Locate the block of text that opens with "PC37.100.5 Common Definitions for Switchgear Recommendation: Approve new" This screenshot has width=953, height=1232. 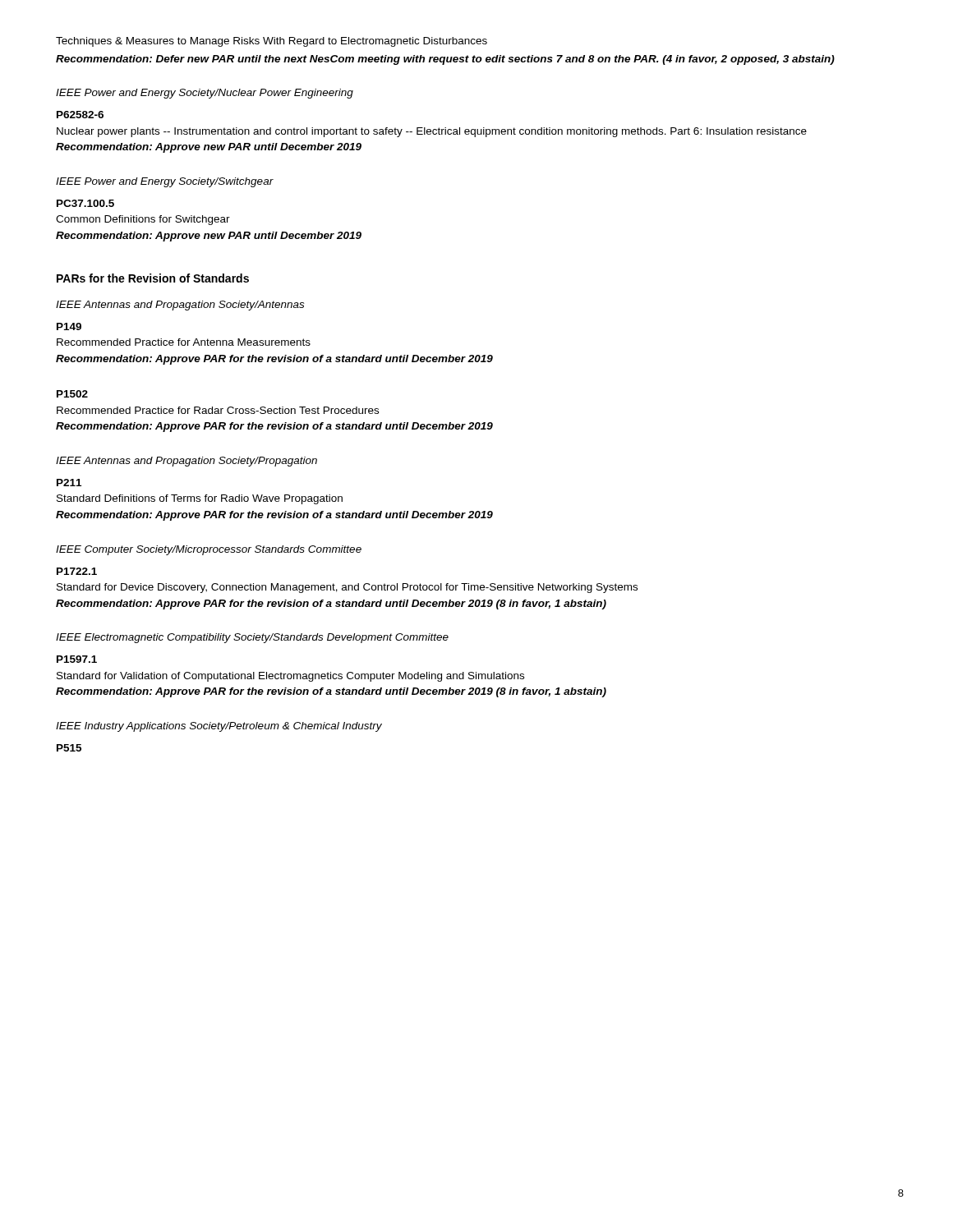pos(209,219)
